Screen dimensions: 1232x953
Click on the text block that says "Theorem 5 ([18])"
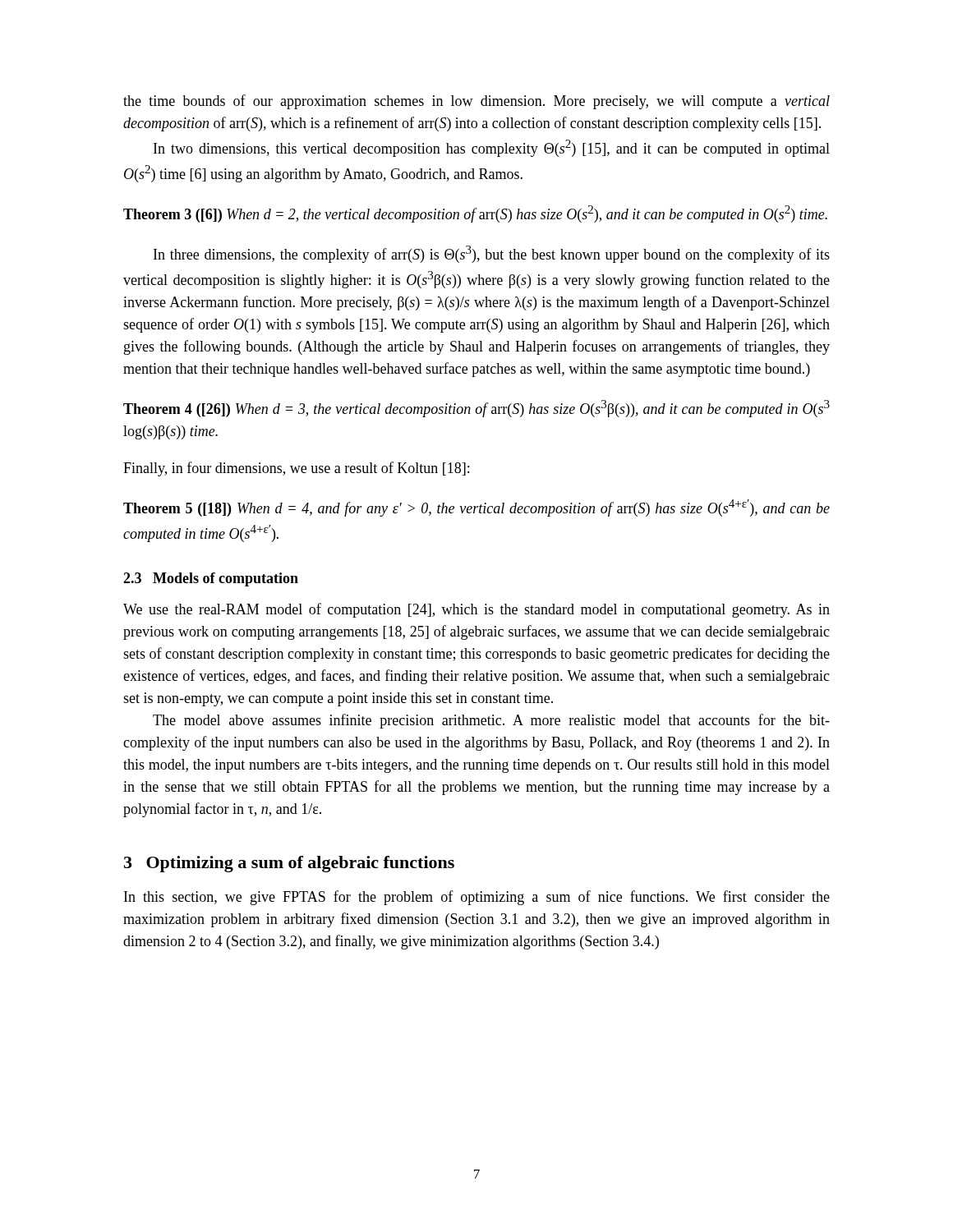476,519
